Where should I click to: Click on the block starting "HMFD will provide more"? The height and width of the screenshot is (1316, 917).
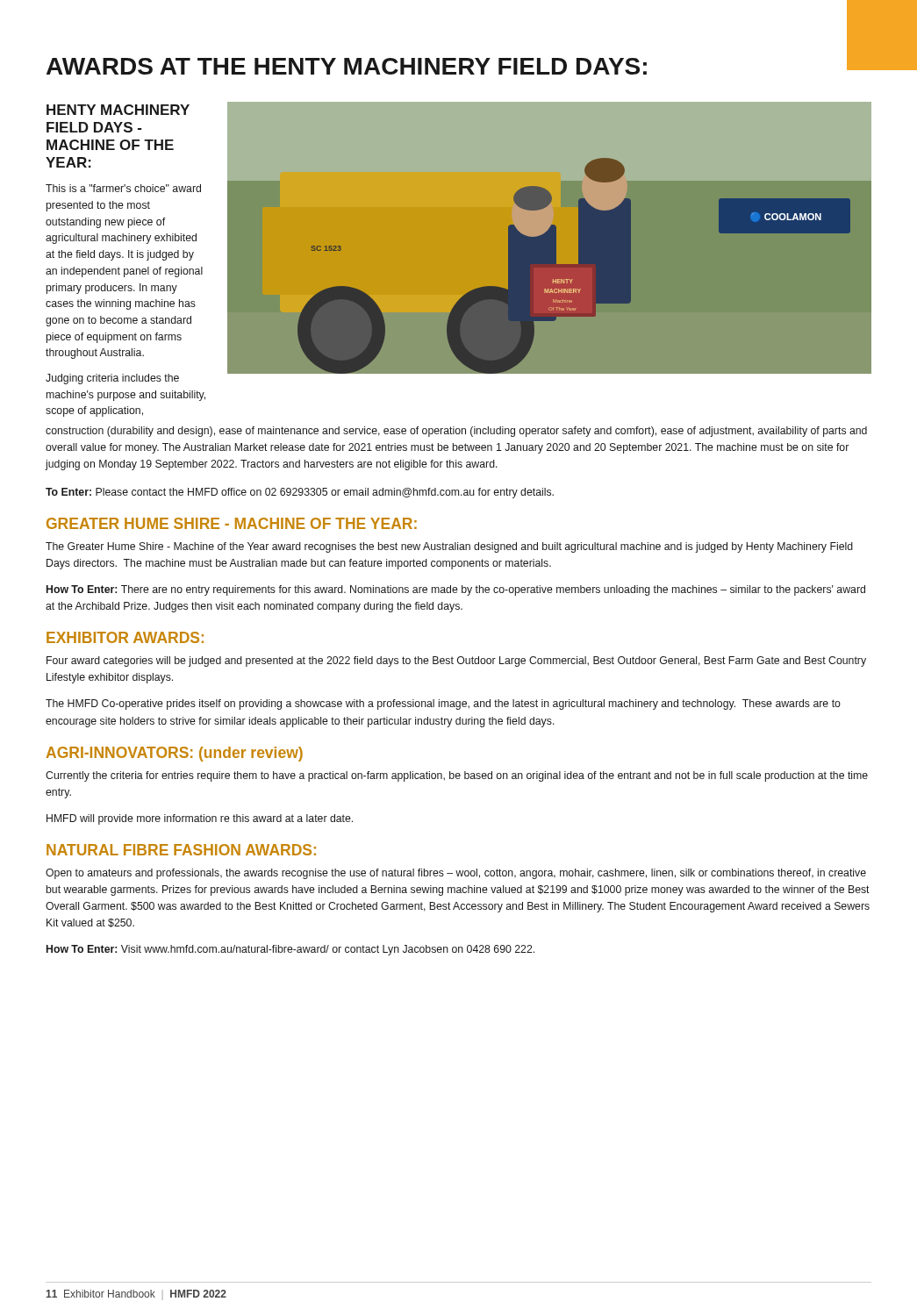tap(200, 818)
